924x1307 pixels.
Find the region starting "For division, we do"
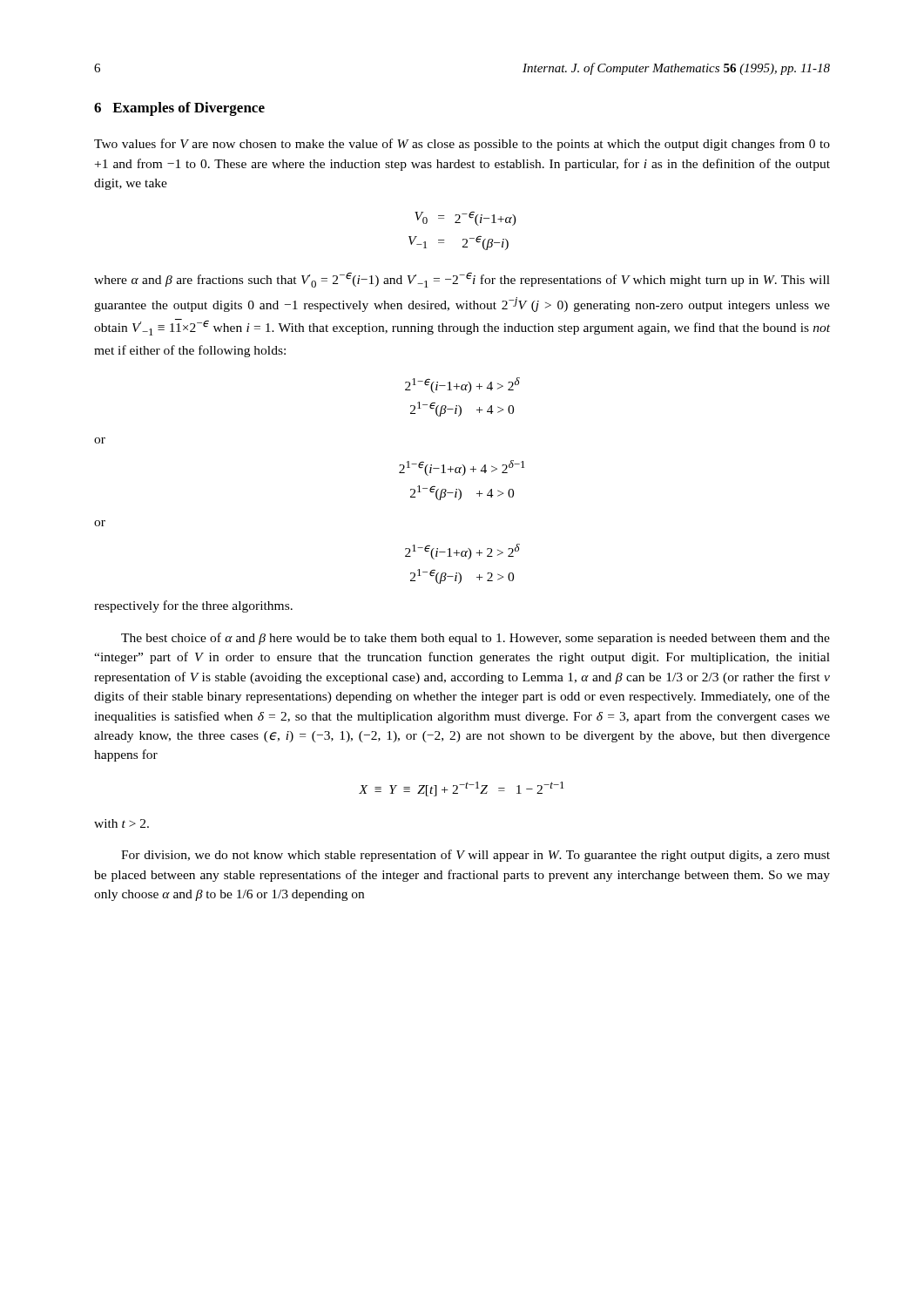(462, 875)
